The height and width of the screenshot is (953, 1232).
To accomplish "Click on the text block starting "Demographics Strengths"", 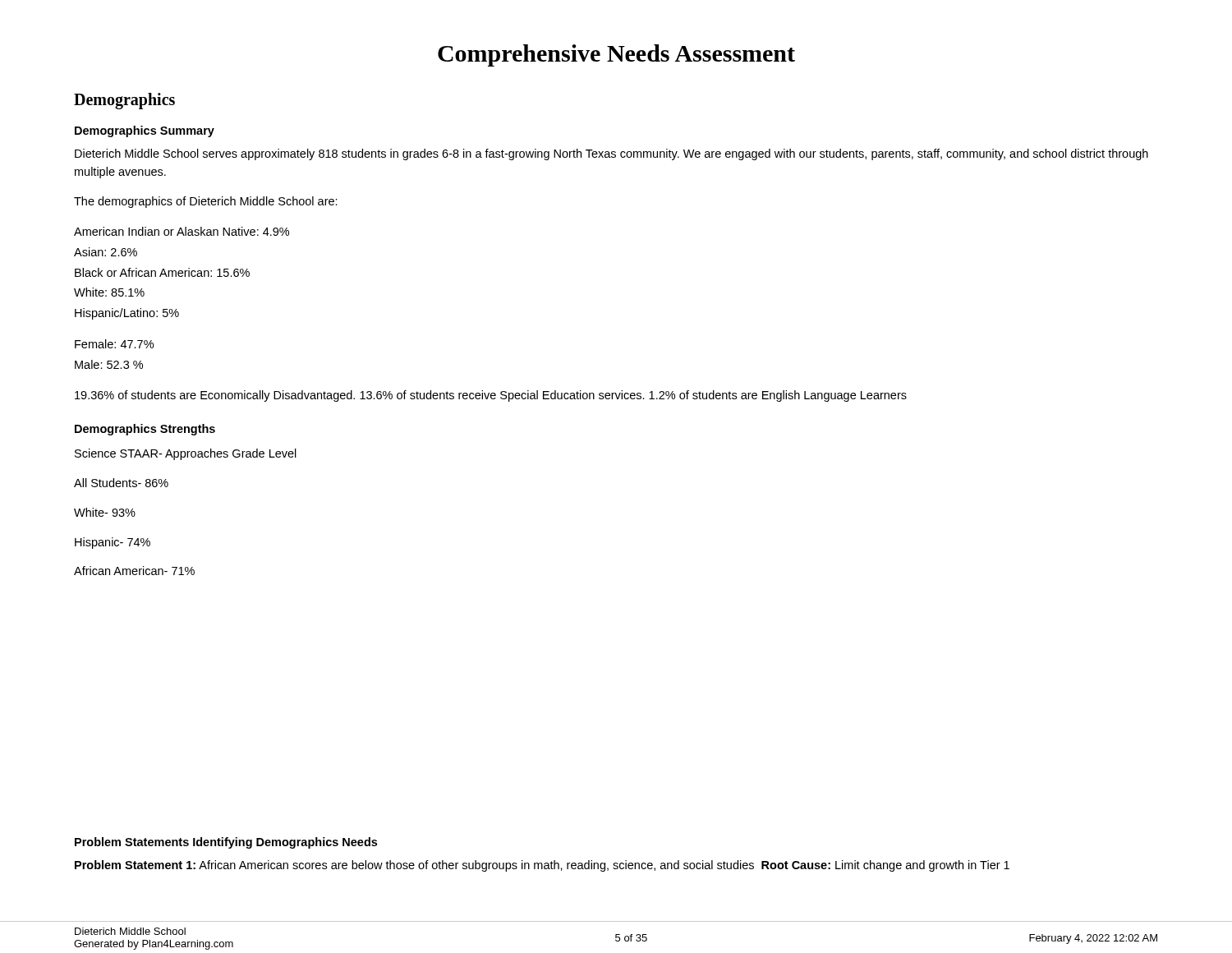I will coord(145,429).
